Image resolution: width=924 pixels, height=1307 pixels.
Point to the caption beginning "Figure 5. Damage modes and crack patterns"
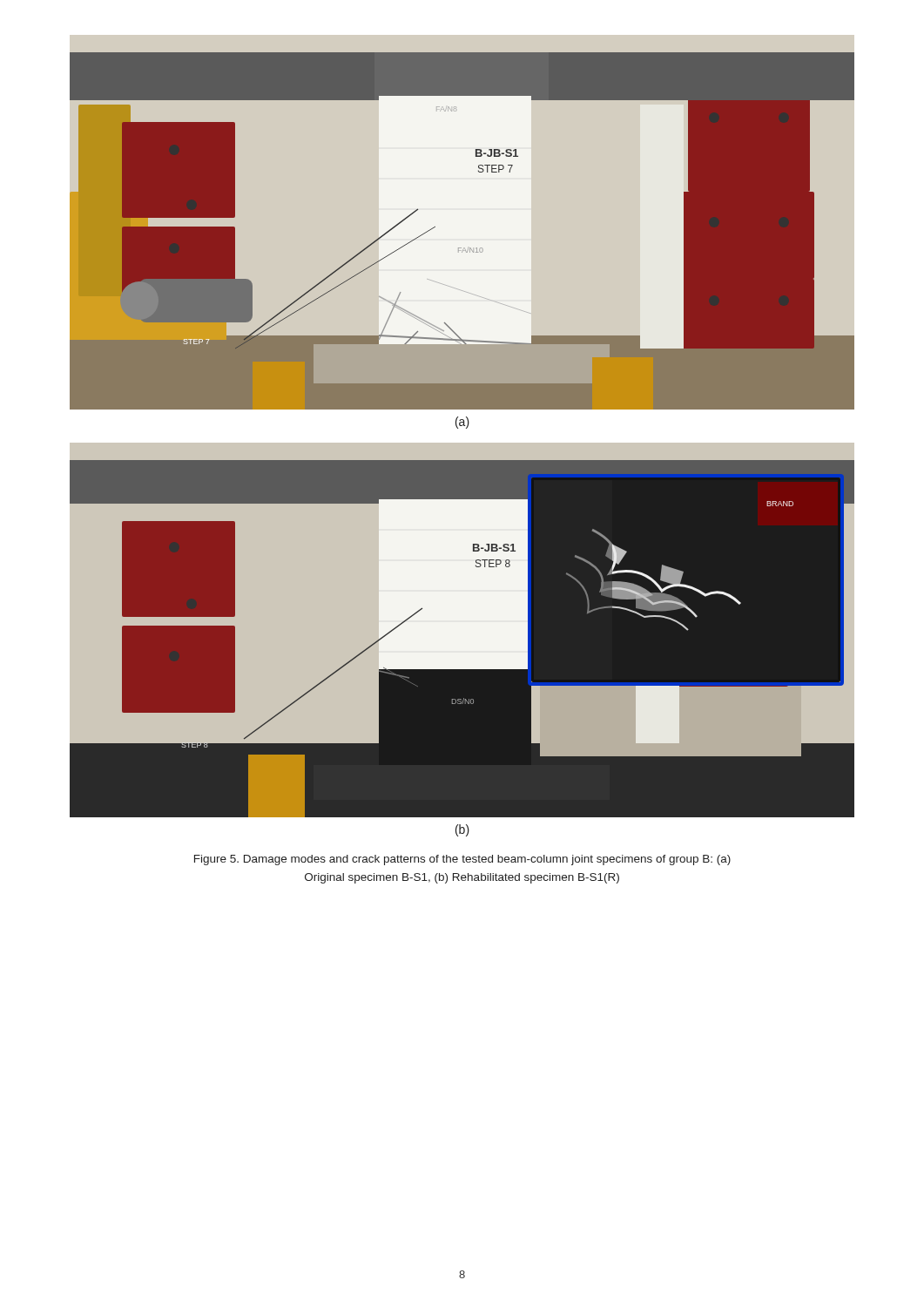(462, 868)
